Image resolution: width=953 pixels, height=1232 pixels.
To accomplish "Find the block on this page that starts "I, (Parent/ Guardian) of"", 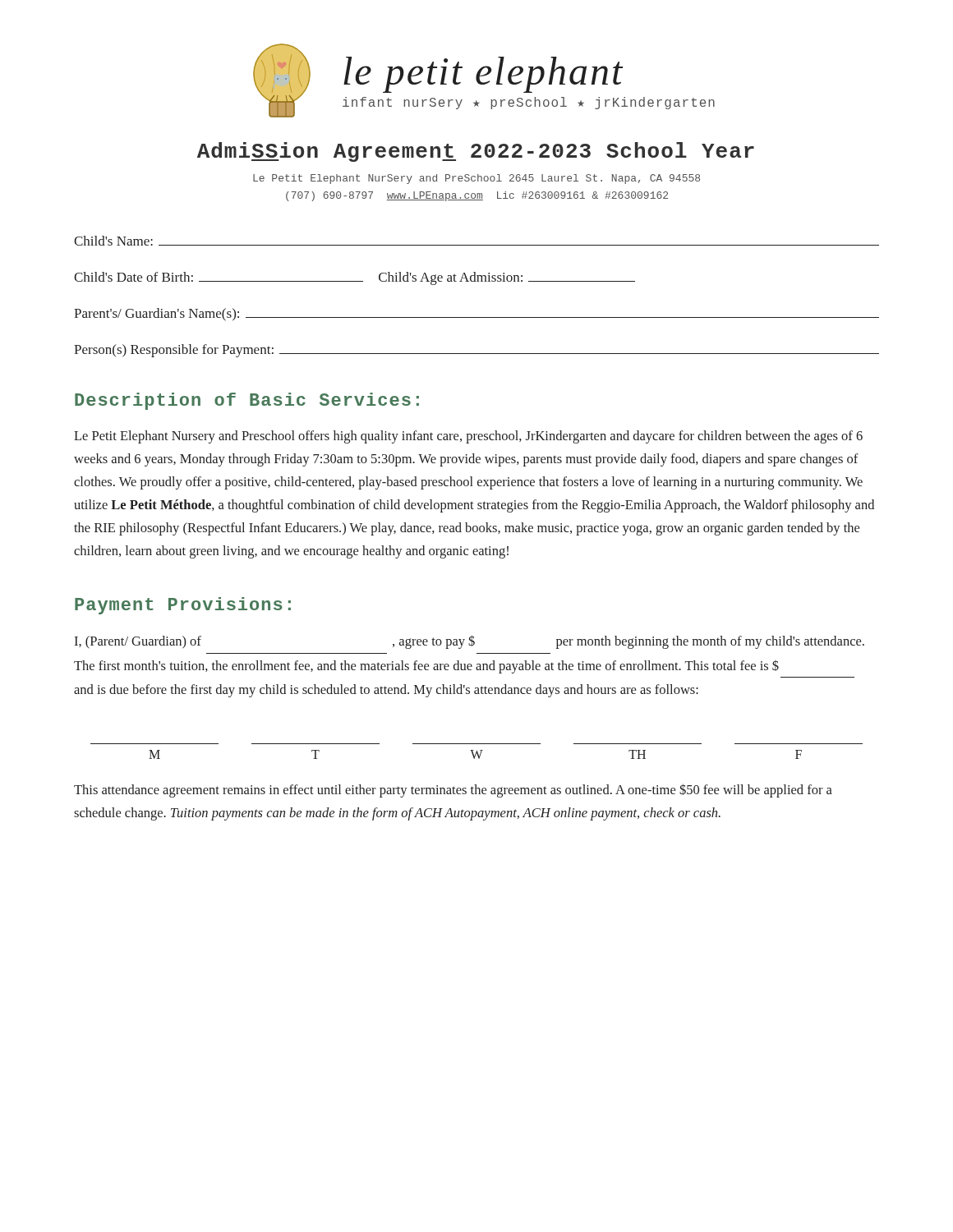I will [x=469, y=665].
